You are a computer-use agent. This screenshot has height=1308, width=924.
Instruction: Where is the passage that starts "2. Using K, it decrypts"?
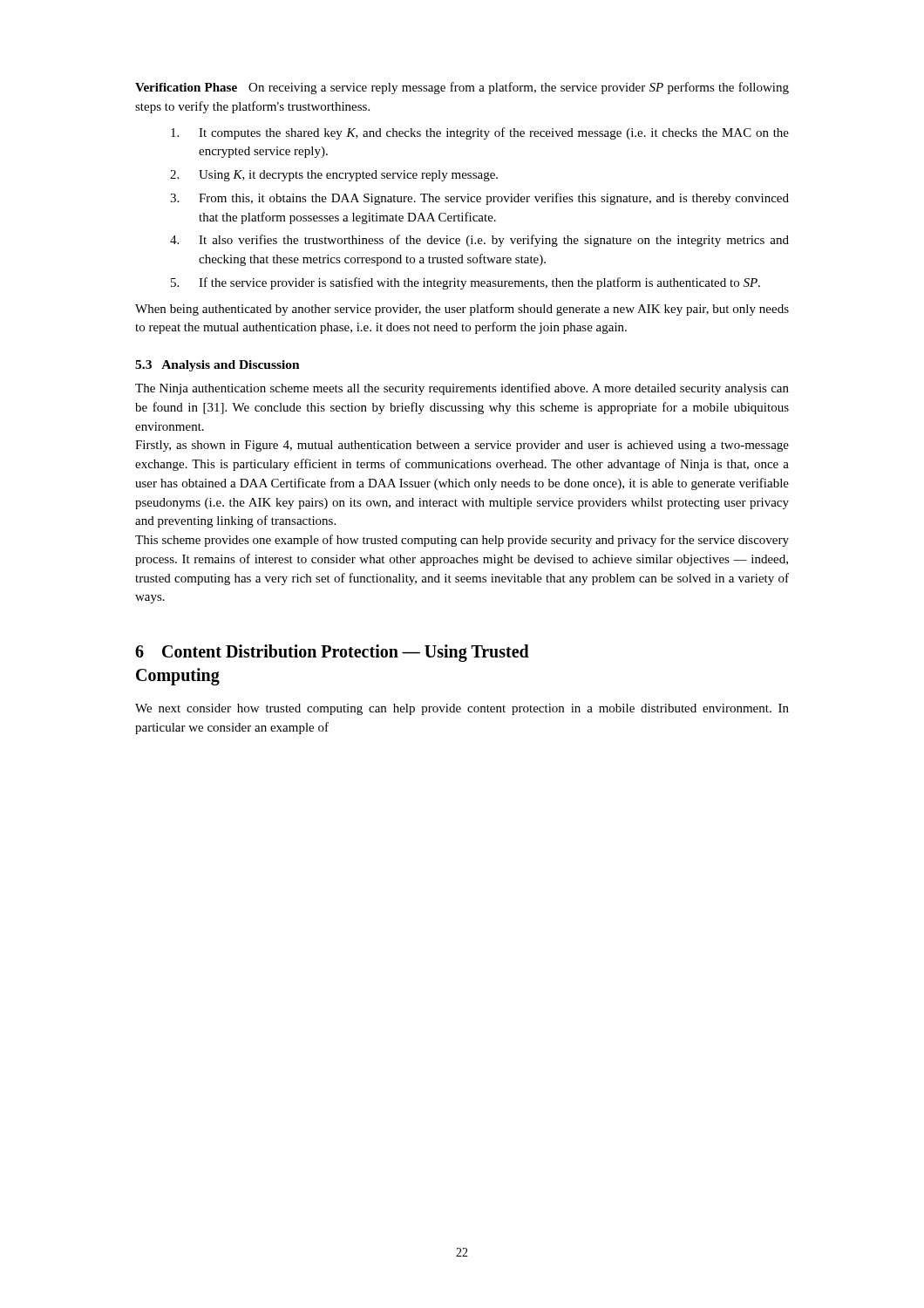(479, 175)
